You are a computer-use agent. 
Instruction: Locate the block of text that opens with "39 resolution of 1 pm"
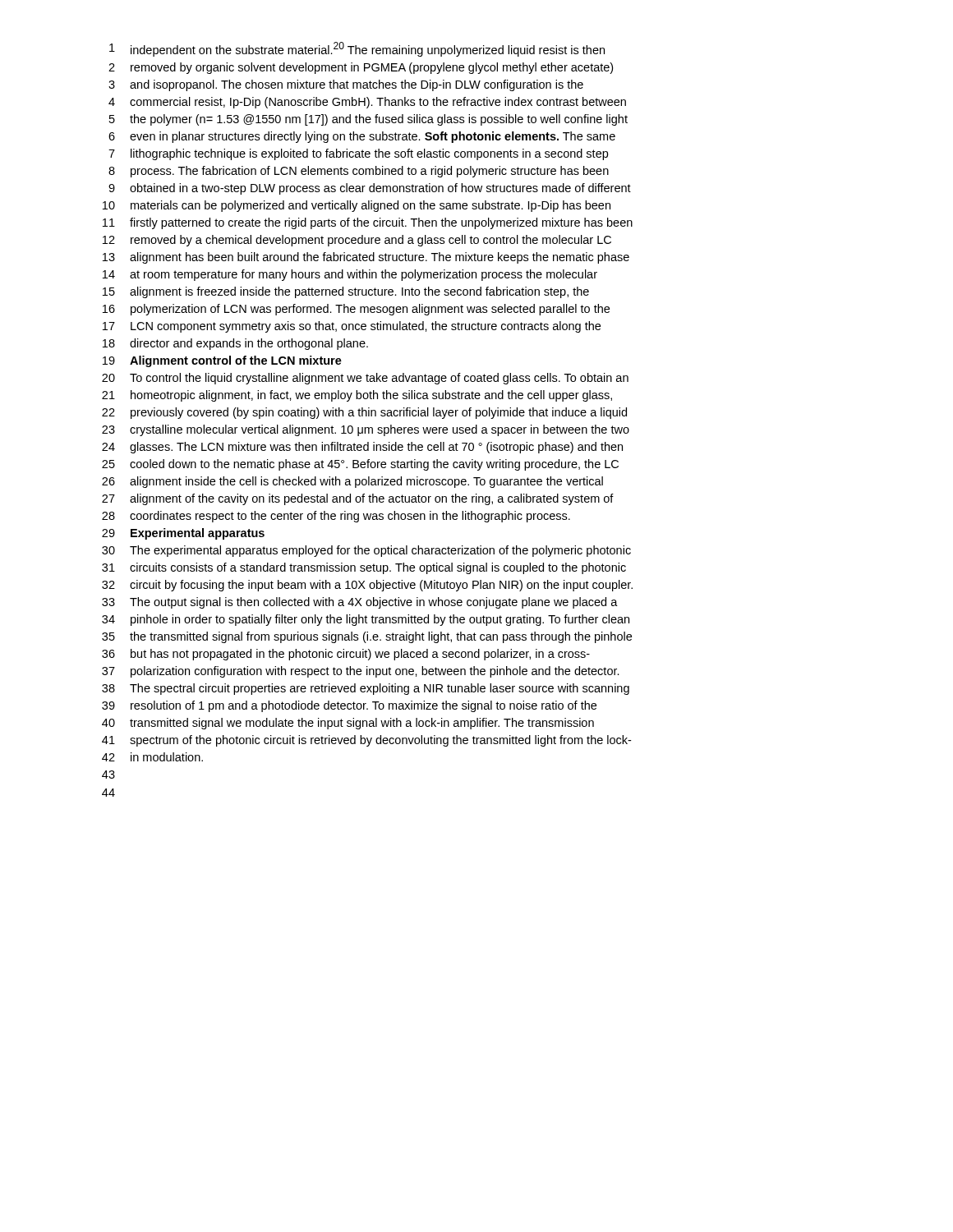point(488,706)
